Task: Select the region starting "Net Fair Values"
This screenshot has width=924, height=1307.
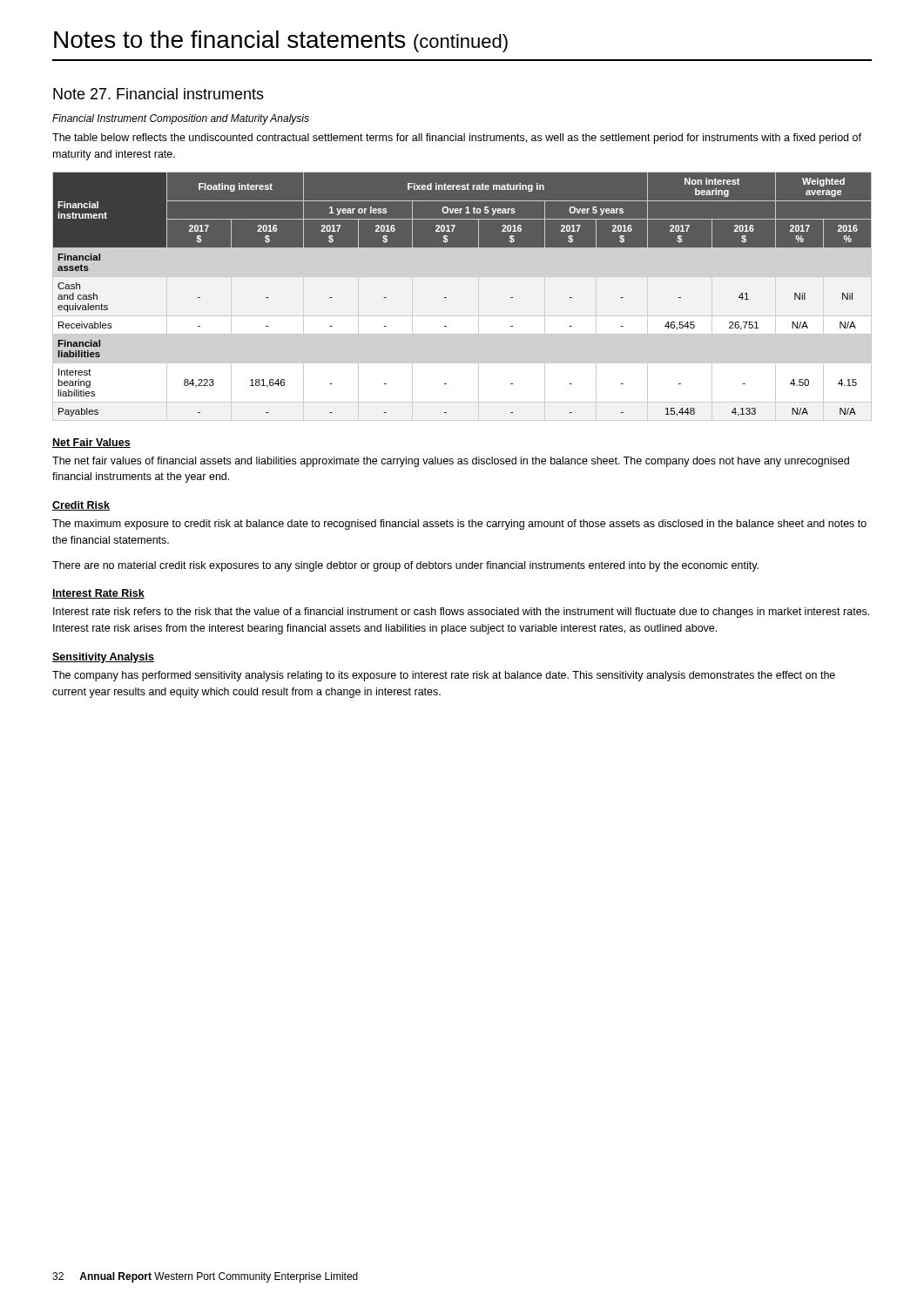Action: pyautogui.click(x=91, y=442)
